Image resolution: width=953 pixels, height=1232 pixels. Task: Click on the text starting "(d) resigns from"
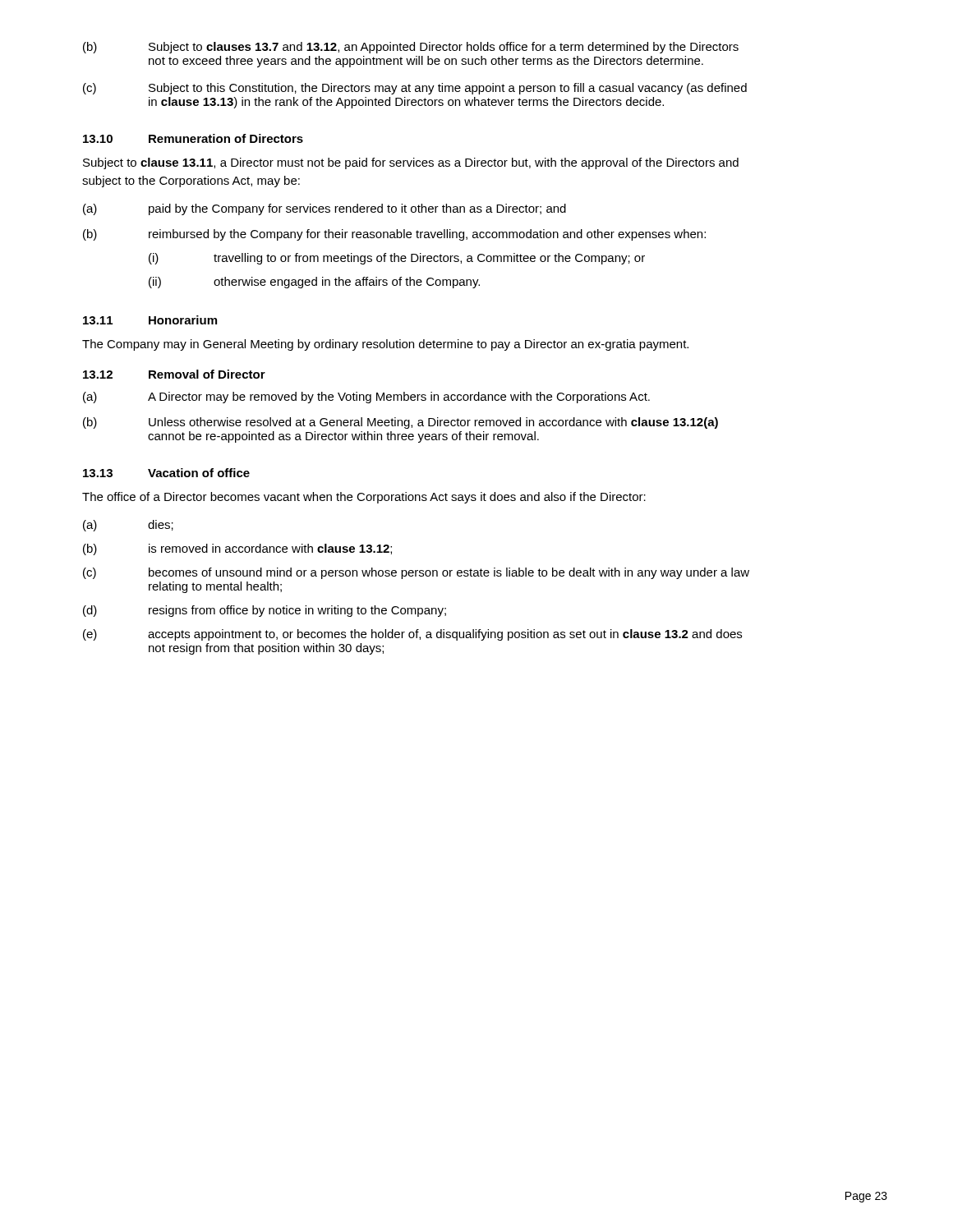(x=419, y=610)
